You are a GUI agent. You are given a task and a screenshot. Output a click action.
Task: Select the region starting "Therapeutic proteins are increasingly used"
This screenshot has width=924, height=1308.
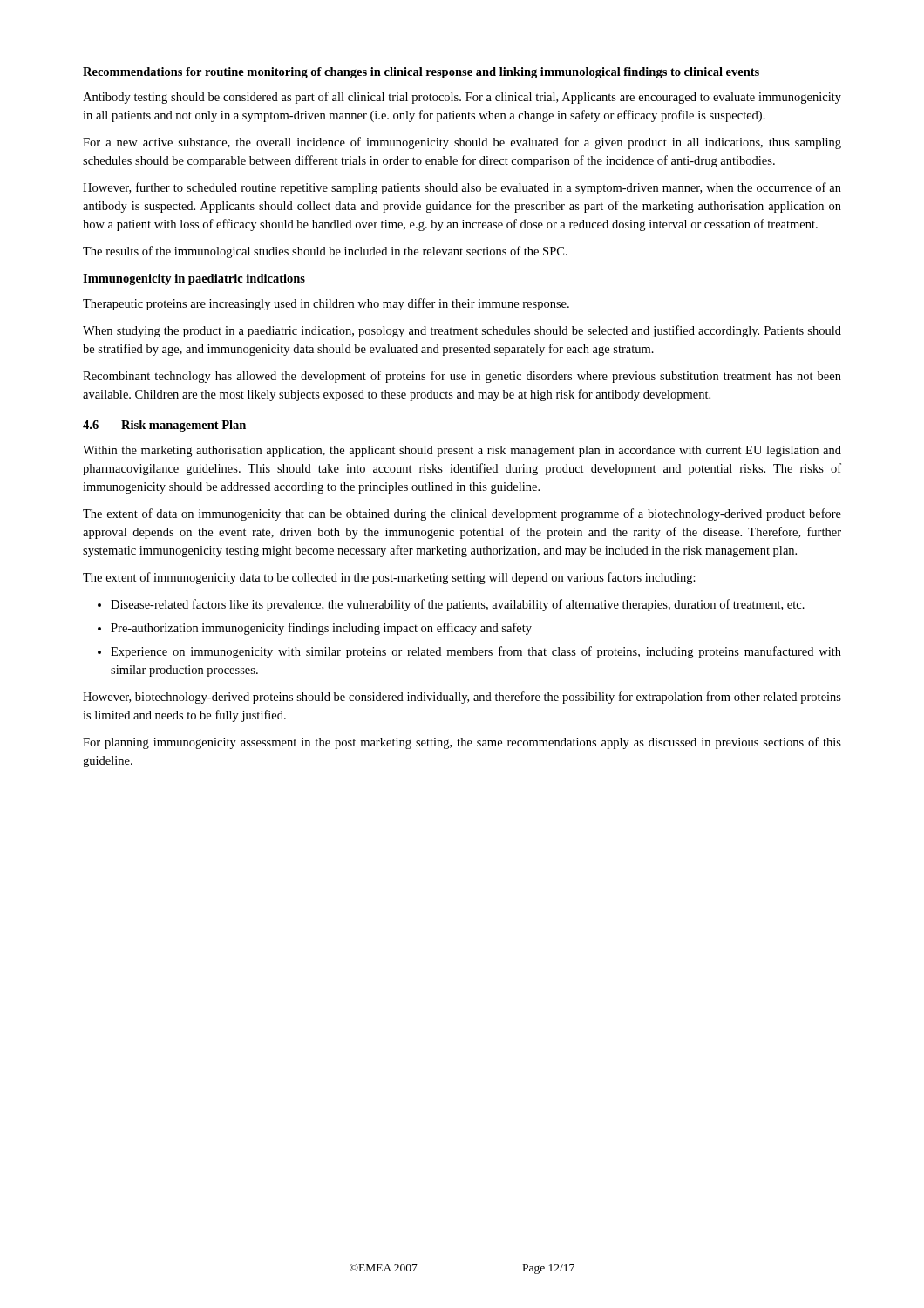[462, 304]
